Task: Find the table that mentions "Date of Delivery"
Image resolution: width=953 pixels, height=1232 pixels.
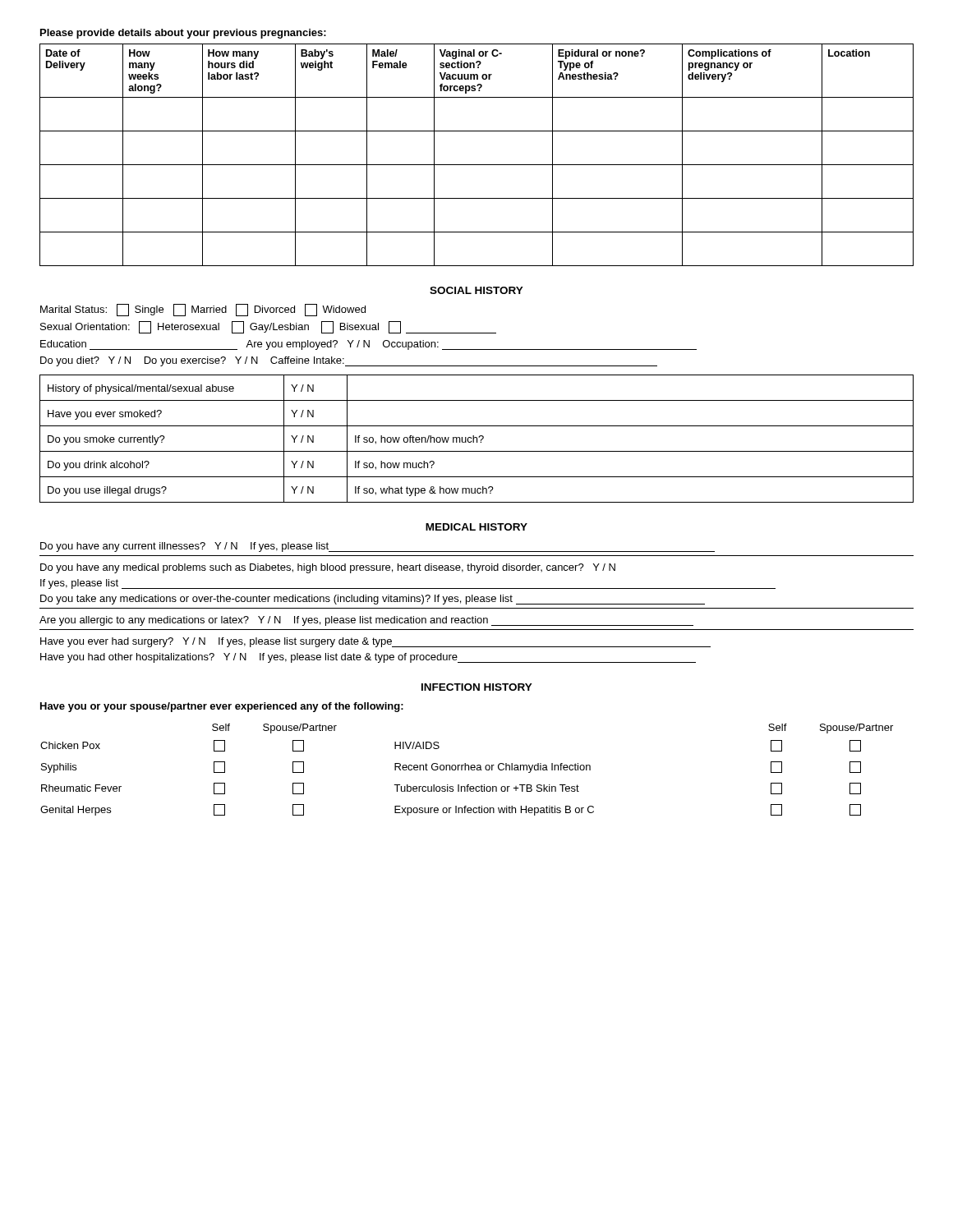Action: [476, 155]
